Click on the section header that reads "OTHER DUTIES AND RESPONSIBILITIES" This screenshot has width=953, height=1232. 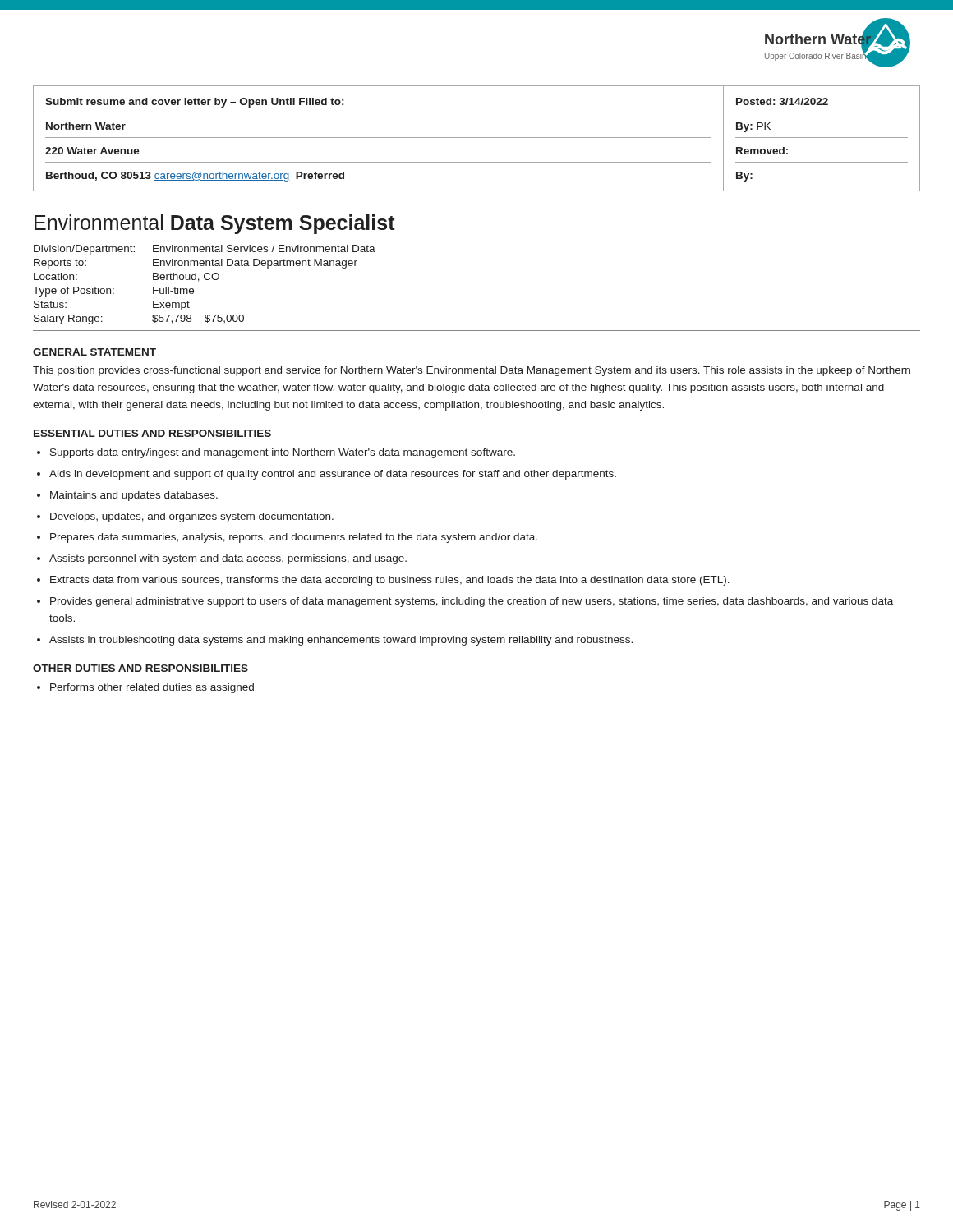pyautogui.click(x=141, y=668)
